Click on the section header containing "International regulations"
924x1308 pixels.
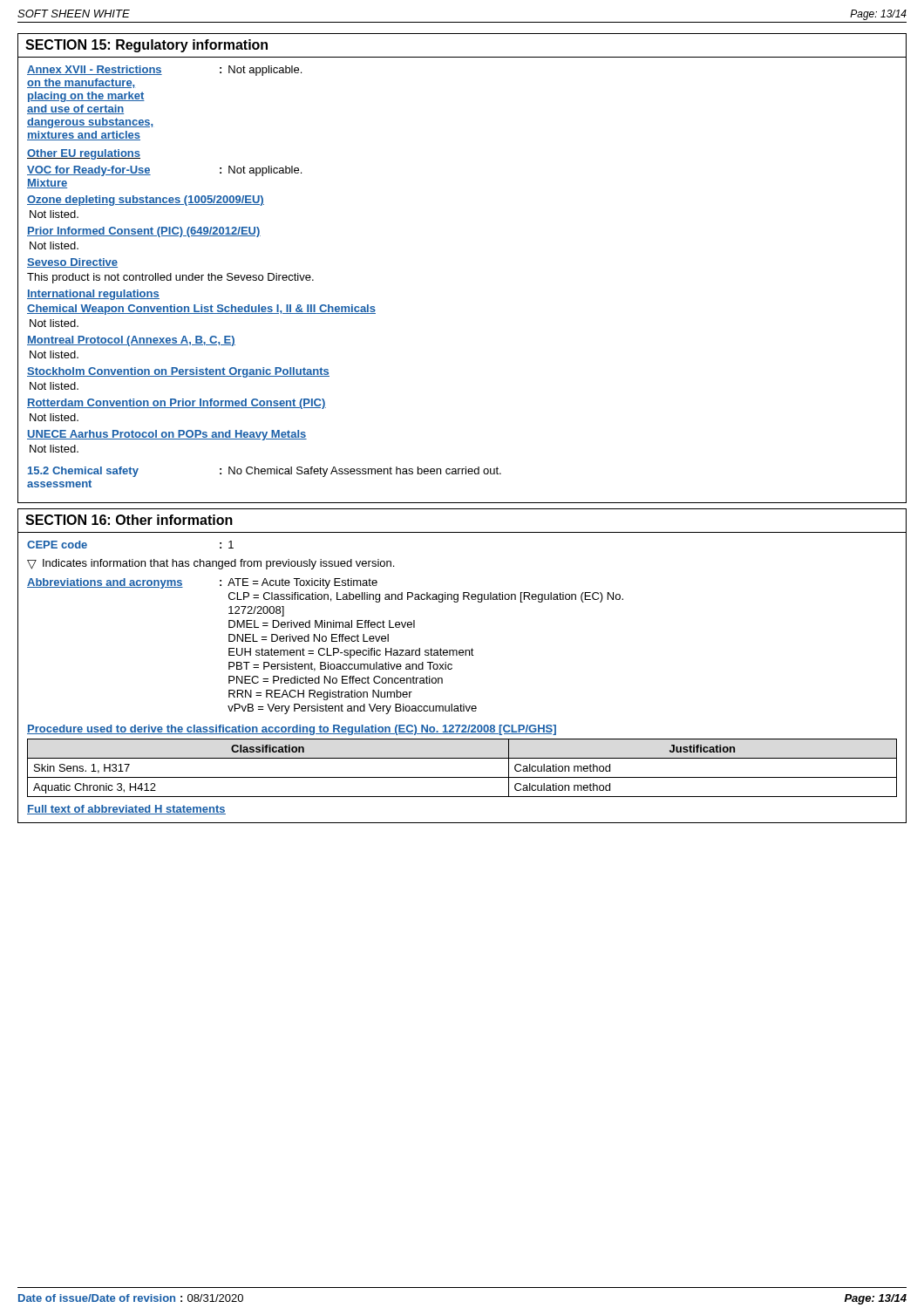tap(93, 293)
